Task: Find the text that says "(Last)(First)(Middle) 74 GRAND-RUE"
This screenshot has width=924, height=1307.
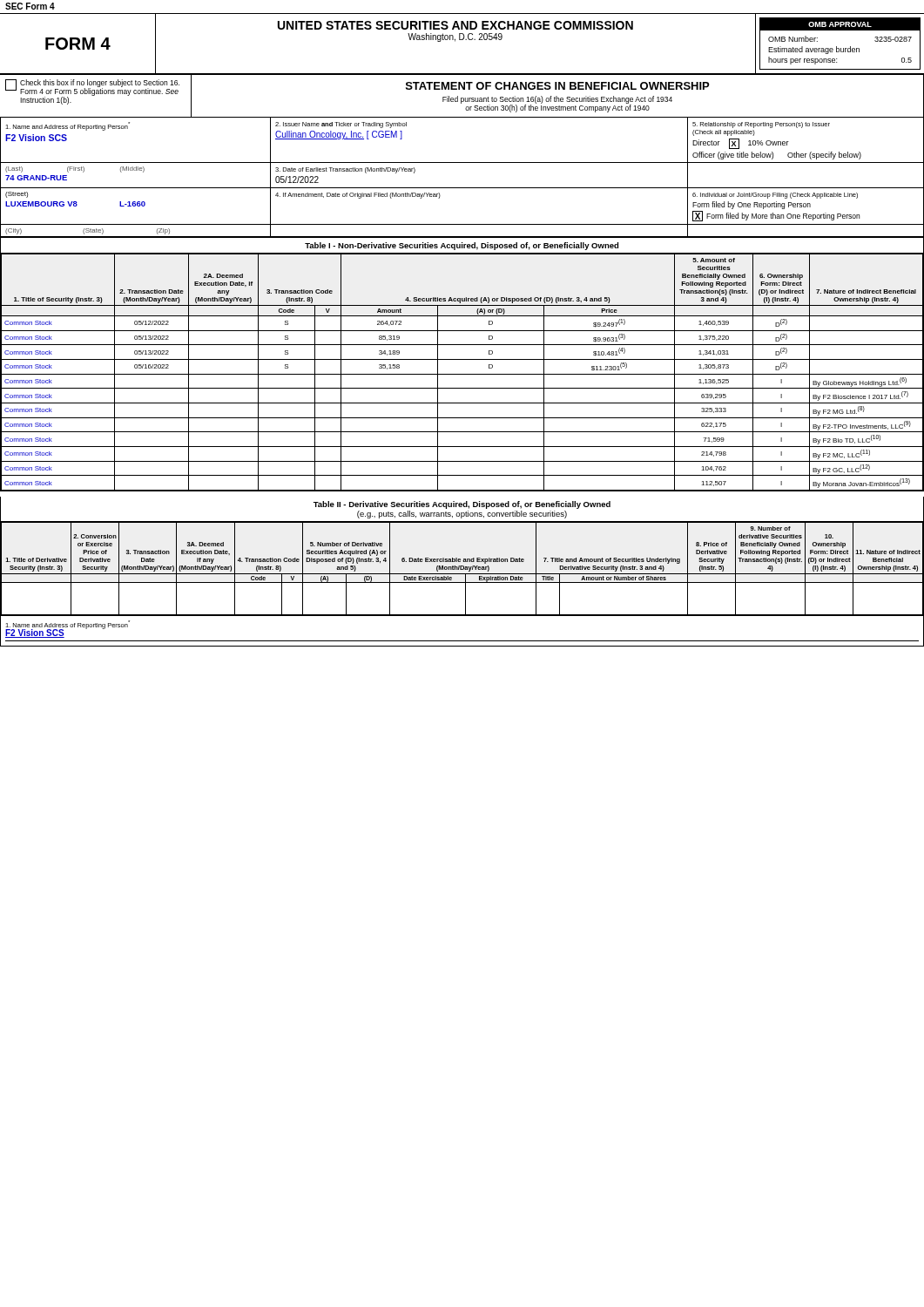Action: 135,173
